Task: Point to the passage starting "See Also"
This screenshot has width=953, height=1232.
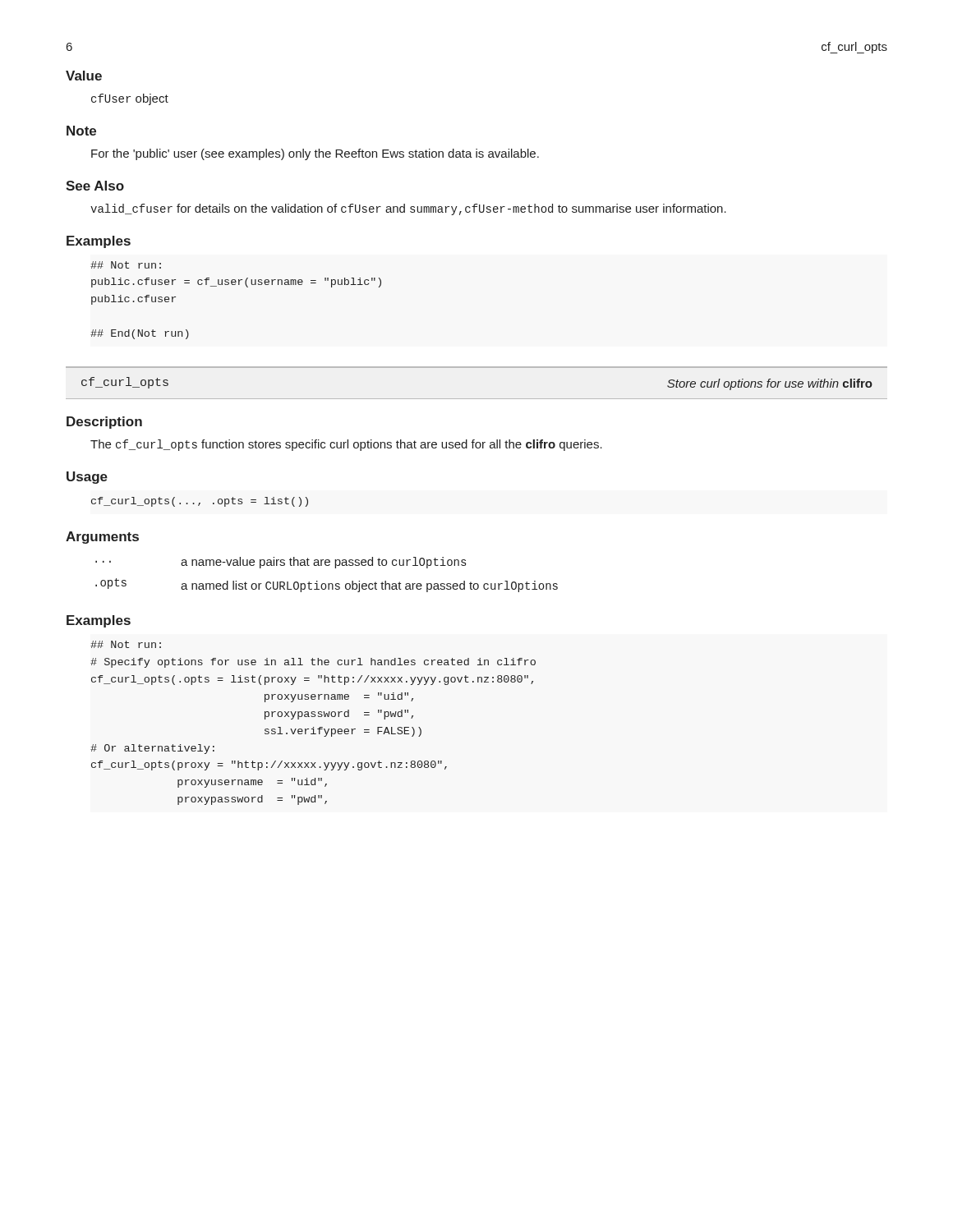Action: tap(95, 186)
